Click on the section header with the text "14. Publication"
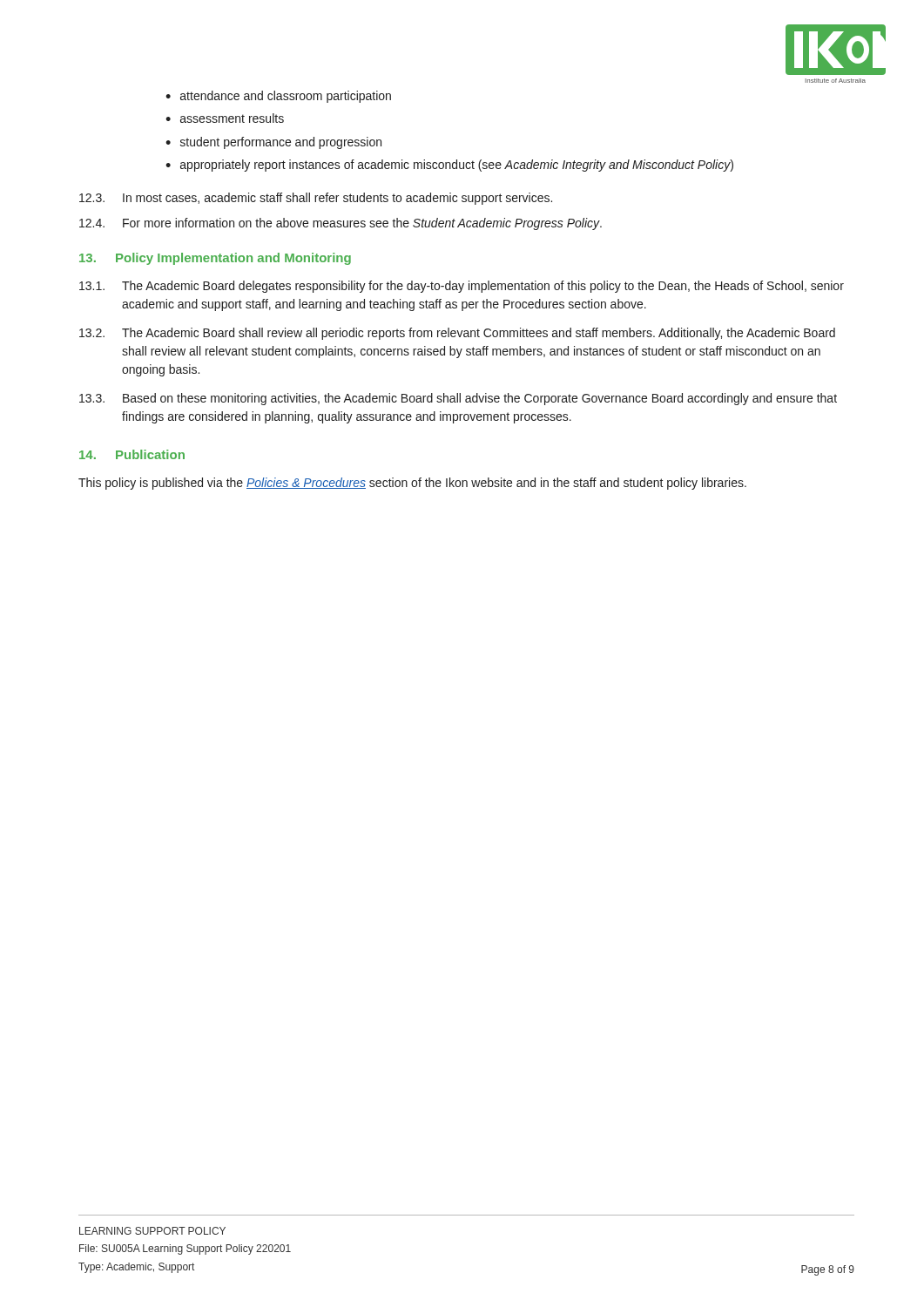This screenshot has height=1307, width=924. 132,454
